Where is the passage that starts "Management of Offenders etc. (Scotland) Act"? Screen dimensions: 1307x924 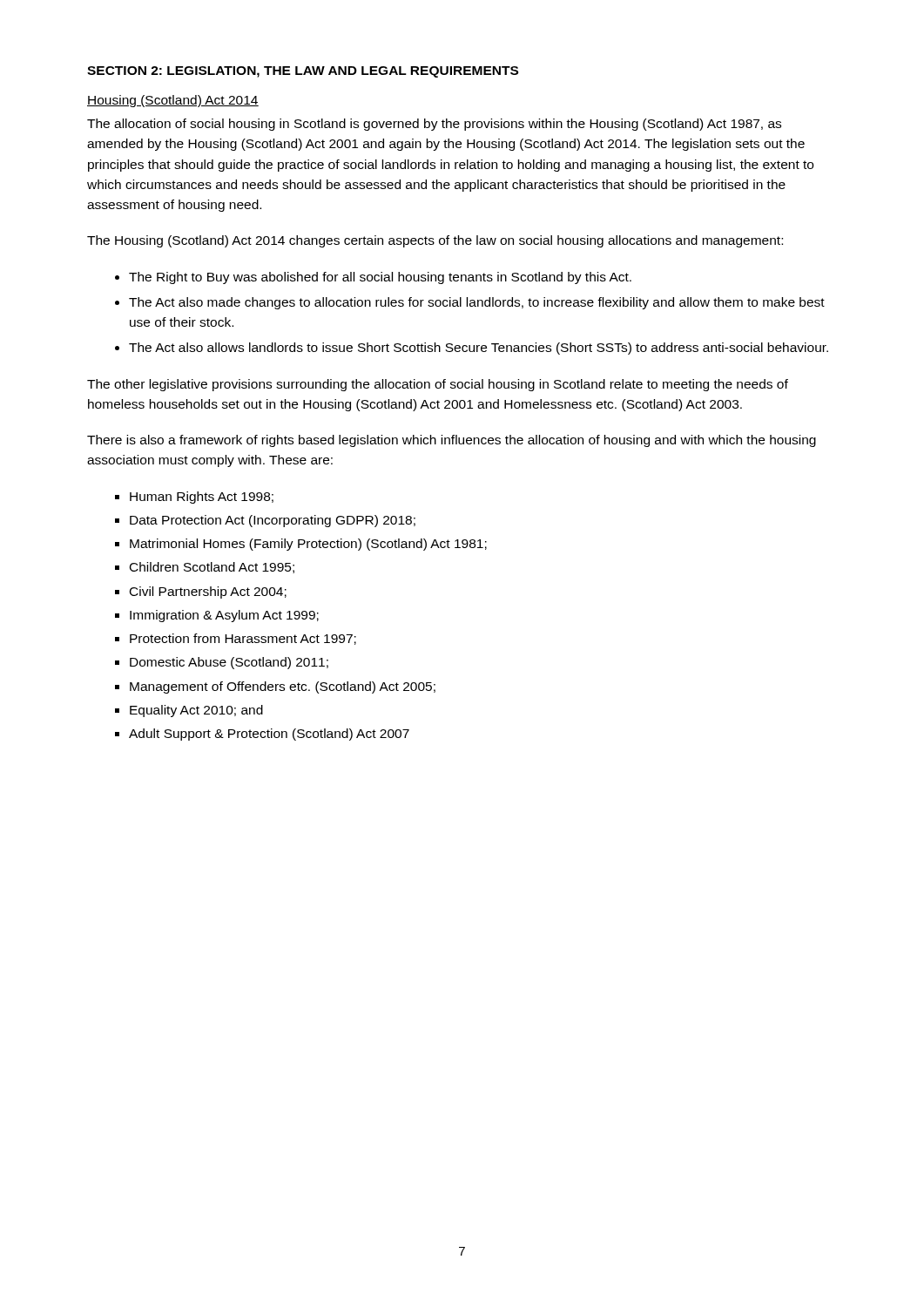(x=283, y=686)
